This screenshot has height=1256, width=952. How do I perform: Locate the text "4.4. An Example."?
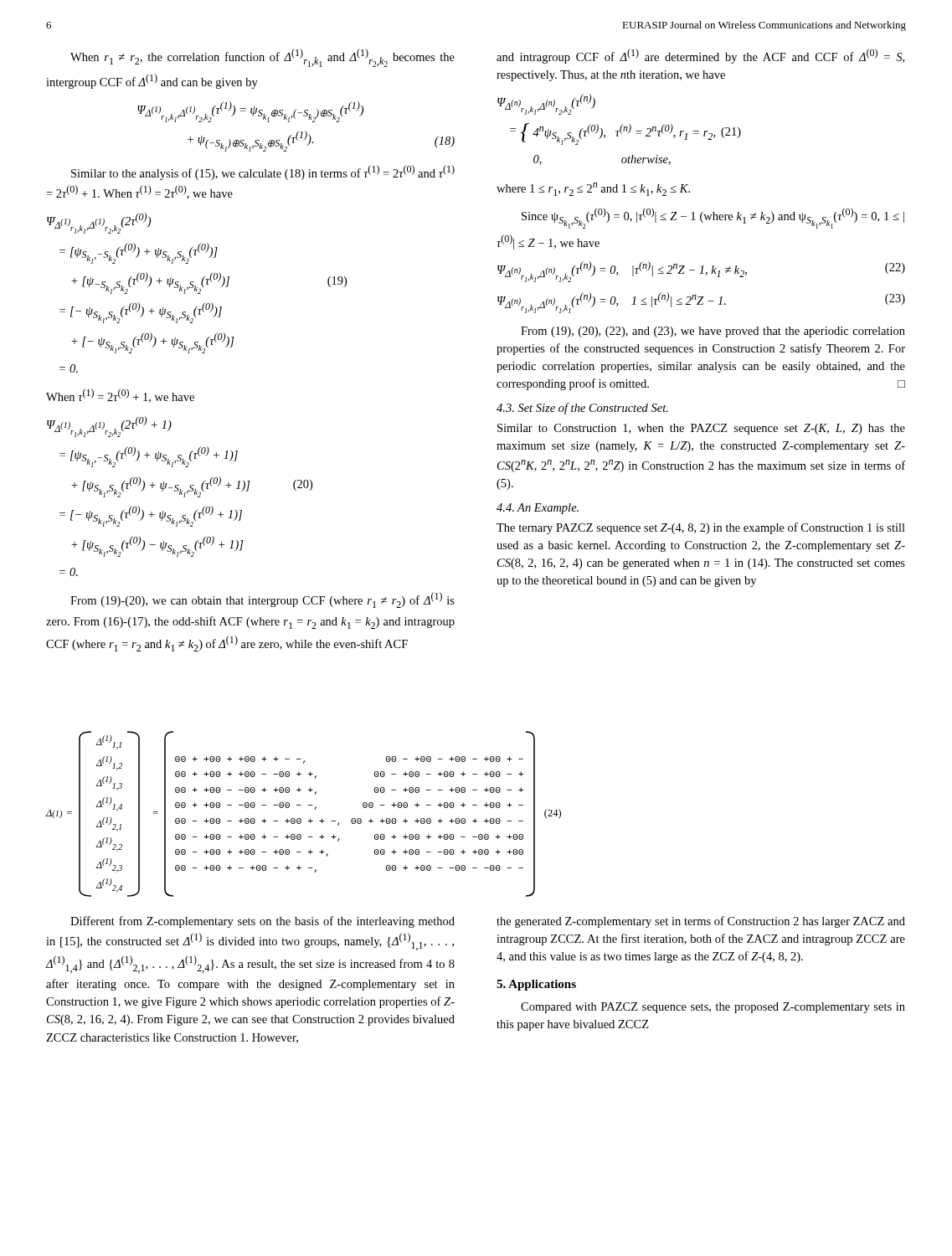pyautogui.click(x=538, y=507)
